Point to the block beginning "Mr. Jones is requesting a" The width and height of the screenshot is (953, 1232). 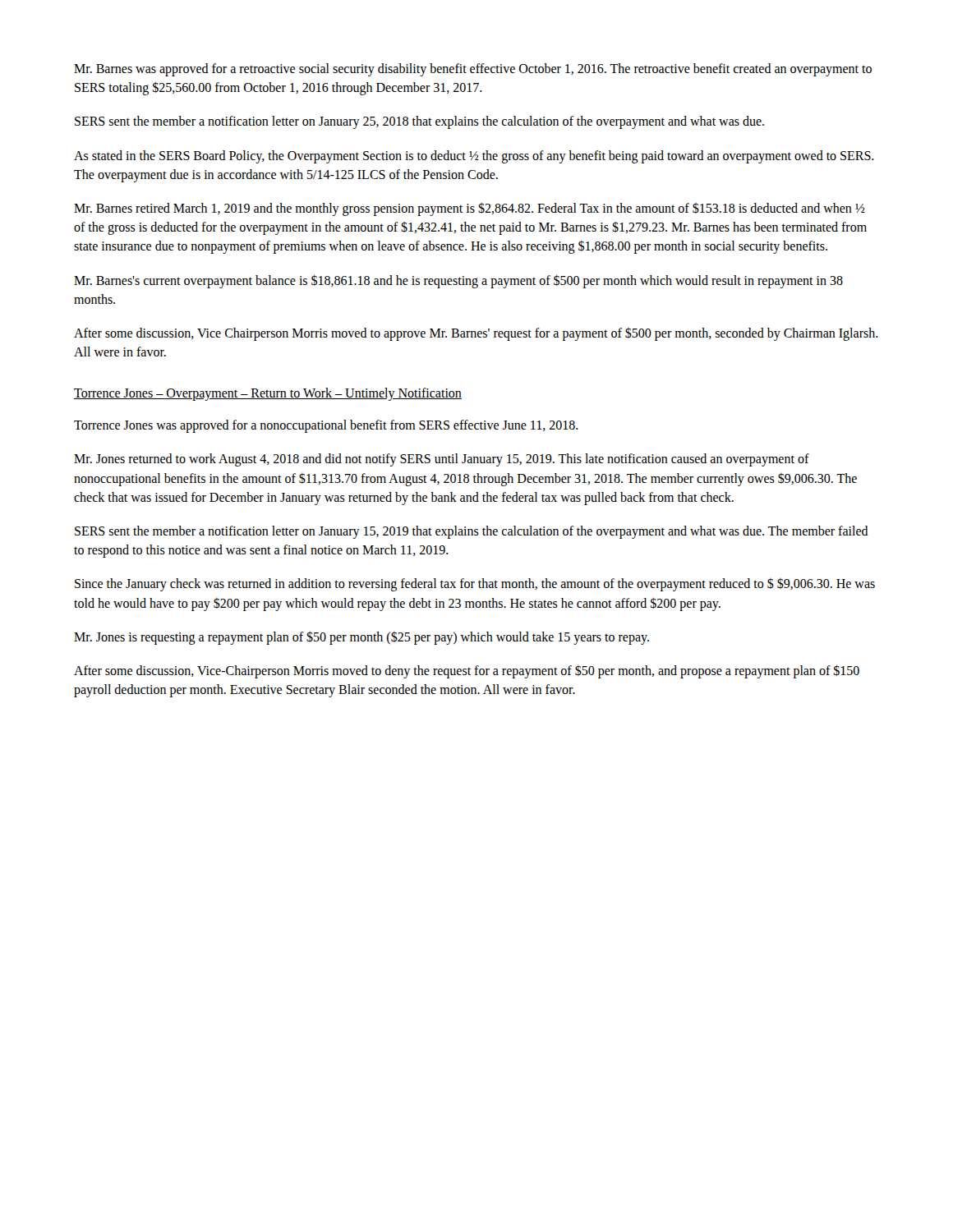362,637
